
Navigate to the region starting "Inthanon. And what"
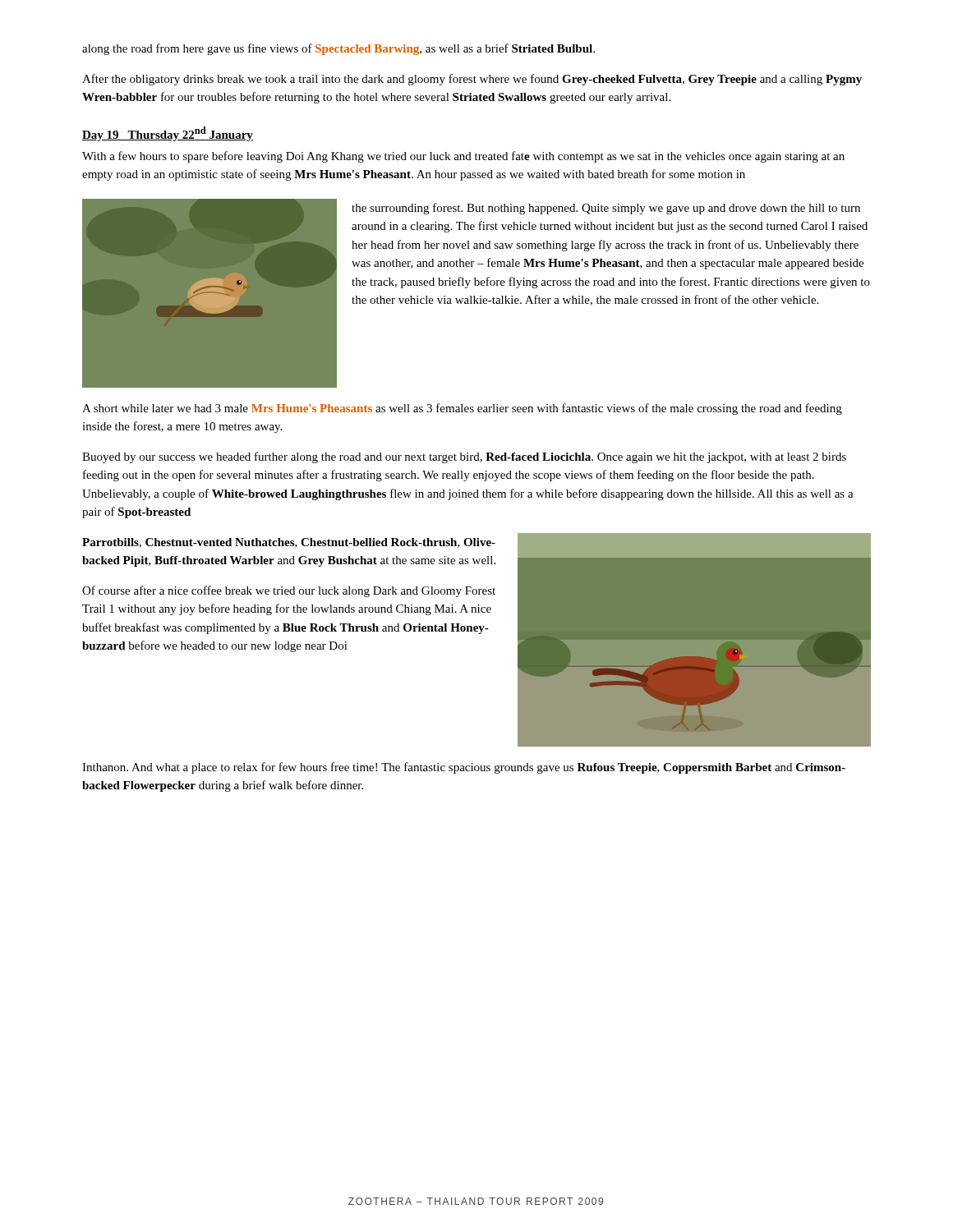coord(464,776)
